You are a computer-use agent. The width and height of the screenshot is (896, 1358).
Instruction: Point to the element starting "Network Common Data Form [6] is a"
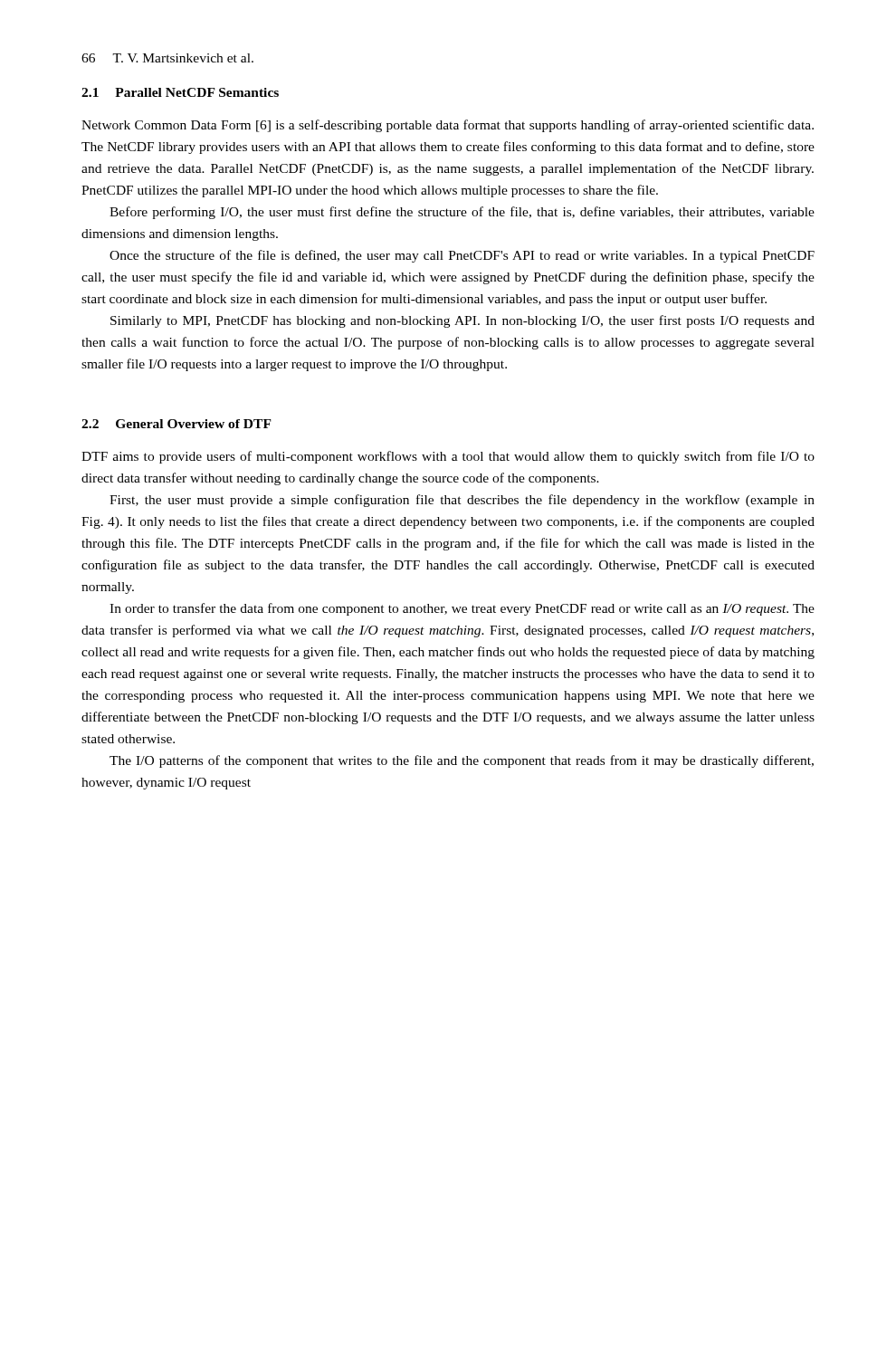click(448, 158)
